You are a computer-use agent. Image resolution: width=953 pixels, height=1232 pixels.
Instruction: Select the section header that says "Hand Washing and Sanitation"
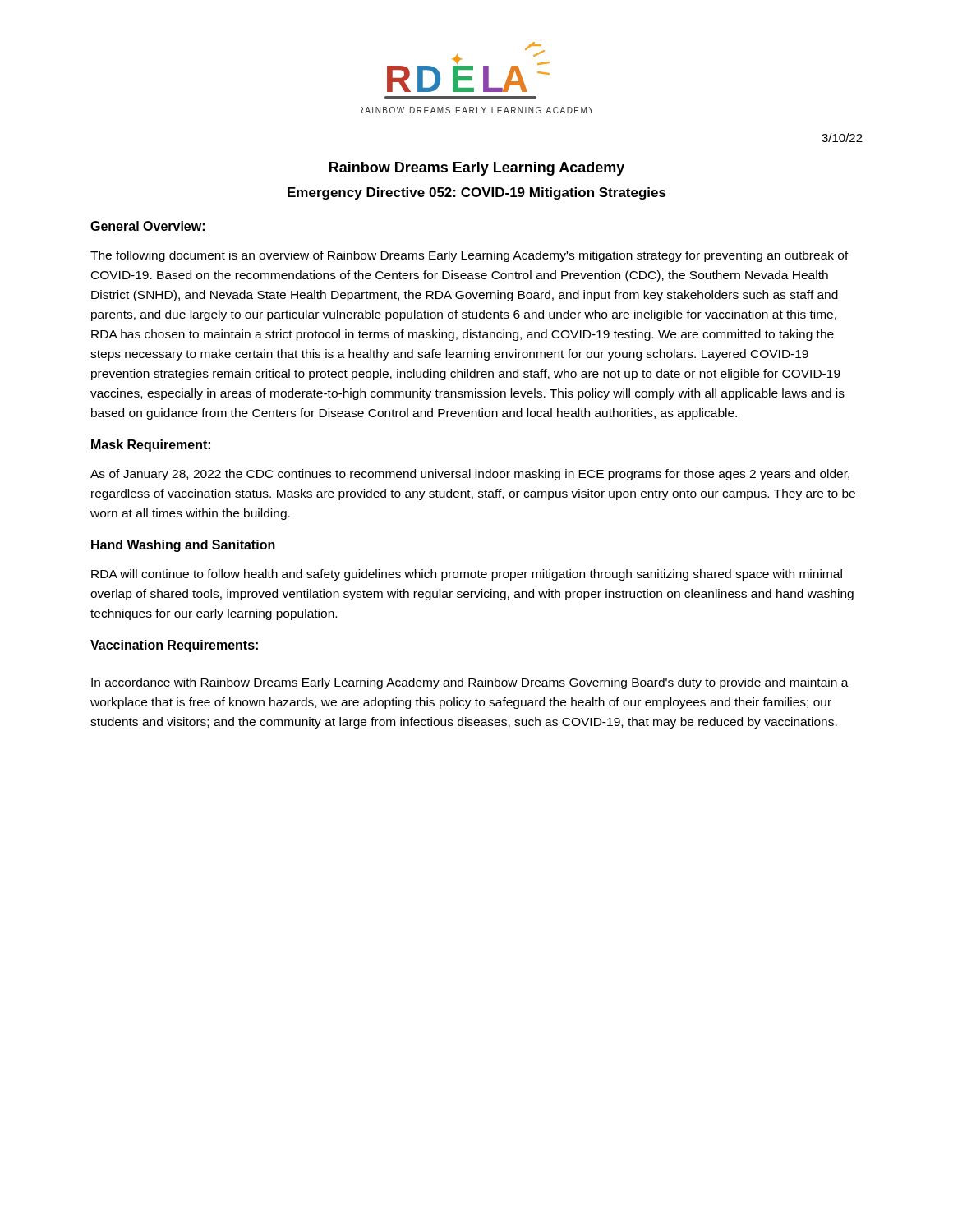[x=183, y=545]
